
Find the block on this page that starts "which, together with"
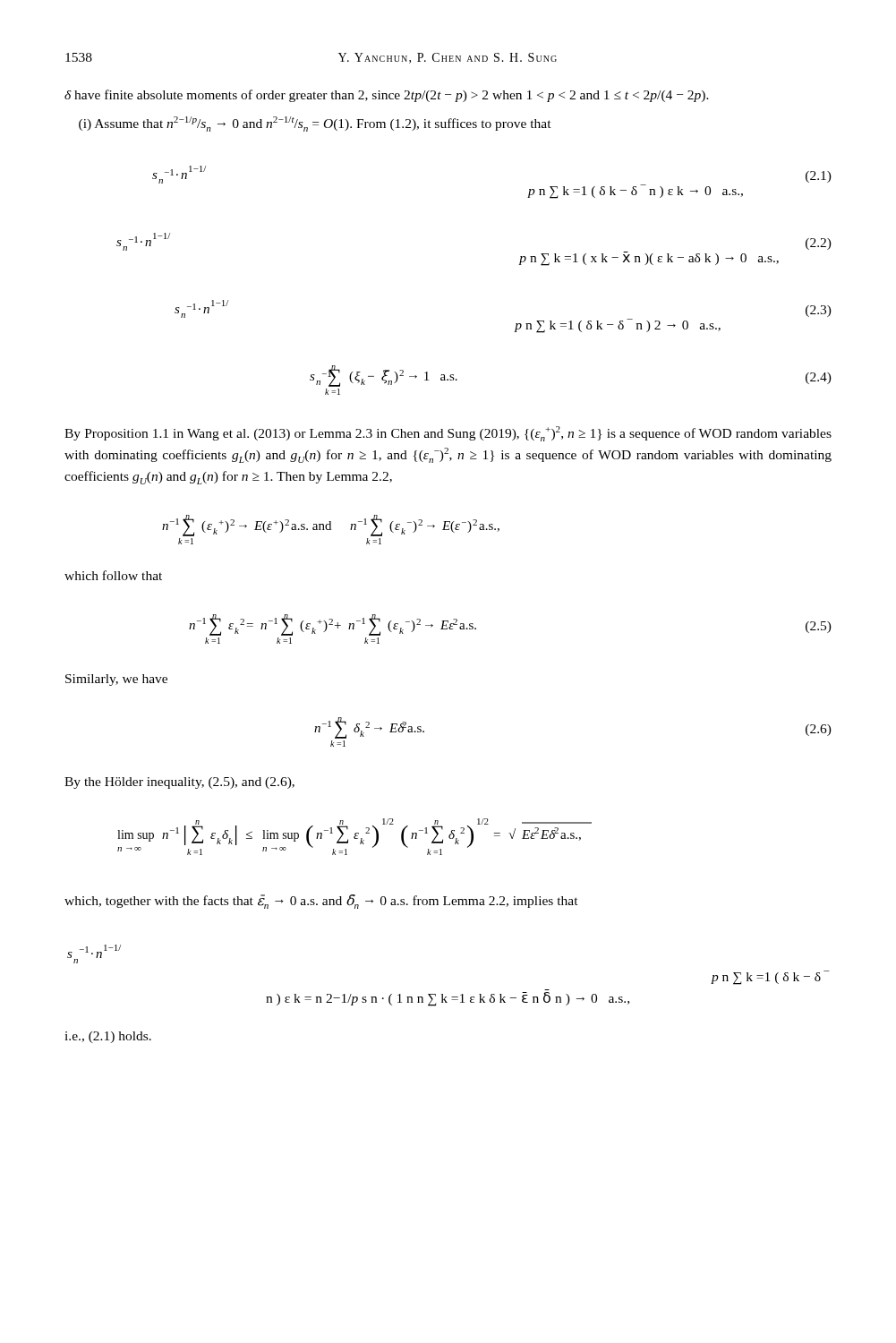pyautogui.click(x=321, y=902)
